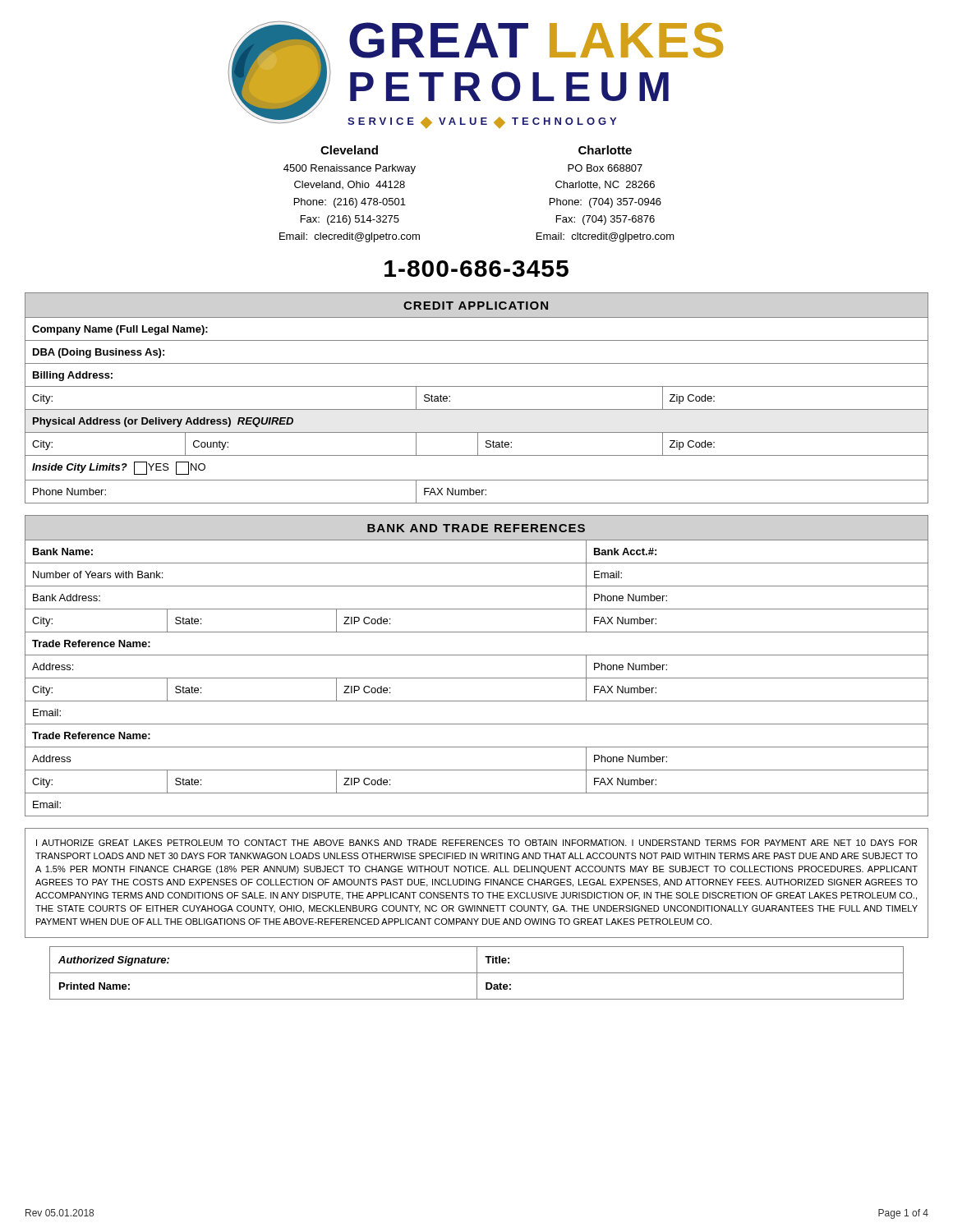
Task: Click on the region starting "I AUTHORIZE GREAT LAKES PETROLEUM TO"
Action: (x=476, y=882)
